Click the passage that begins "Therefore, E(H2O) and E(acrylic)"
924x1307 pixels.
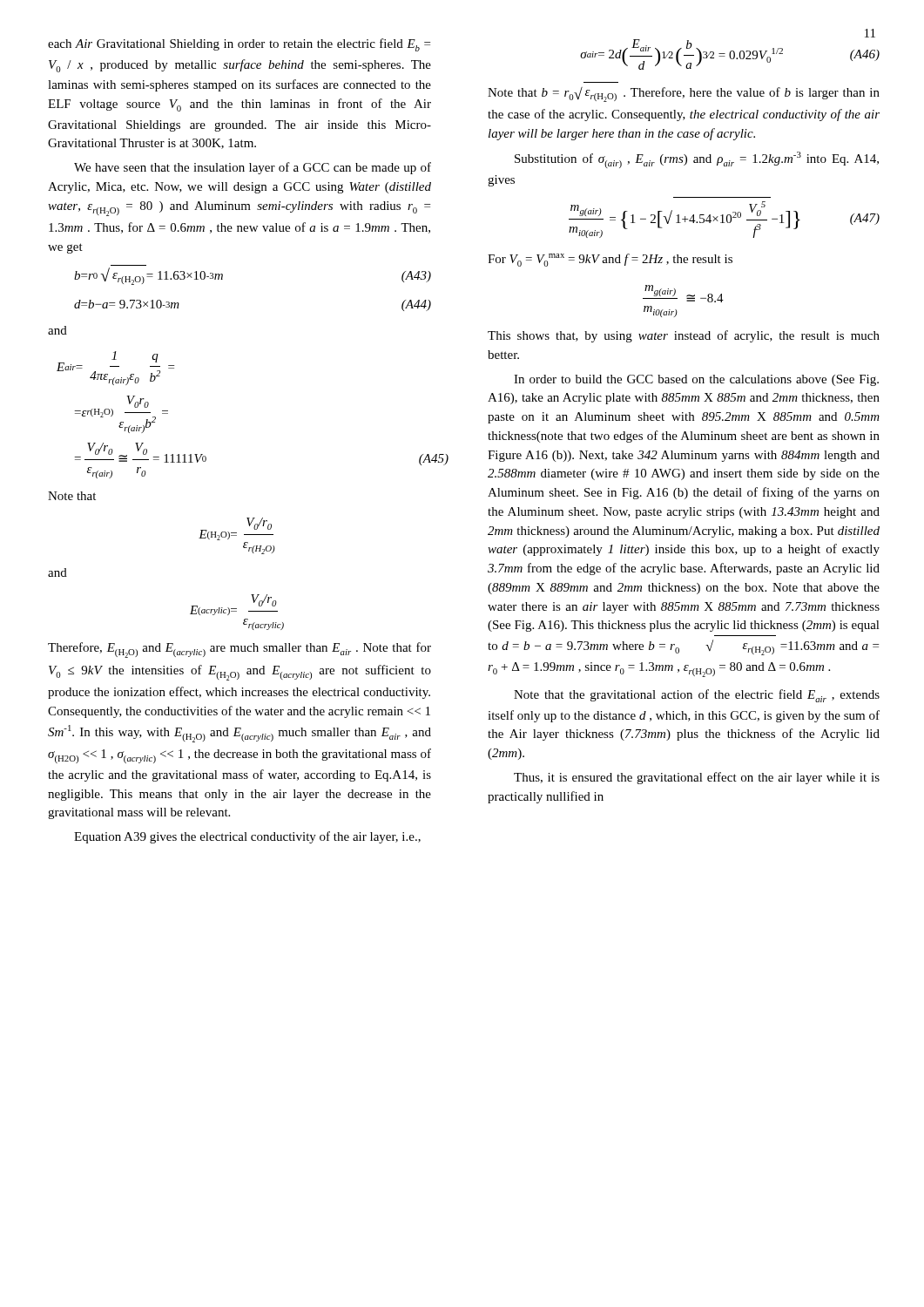pos(239,743)
